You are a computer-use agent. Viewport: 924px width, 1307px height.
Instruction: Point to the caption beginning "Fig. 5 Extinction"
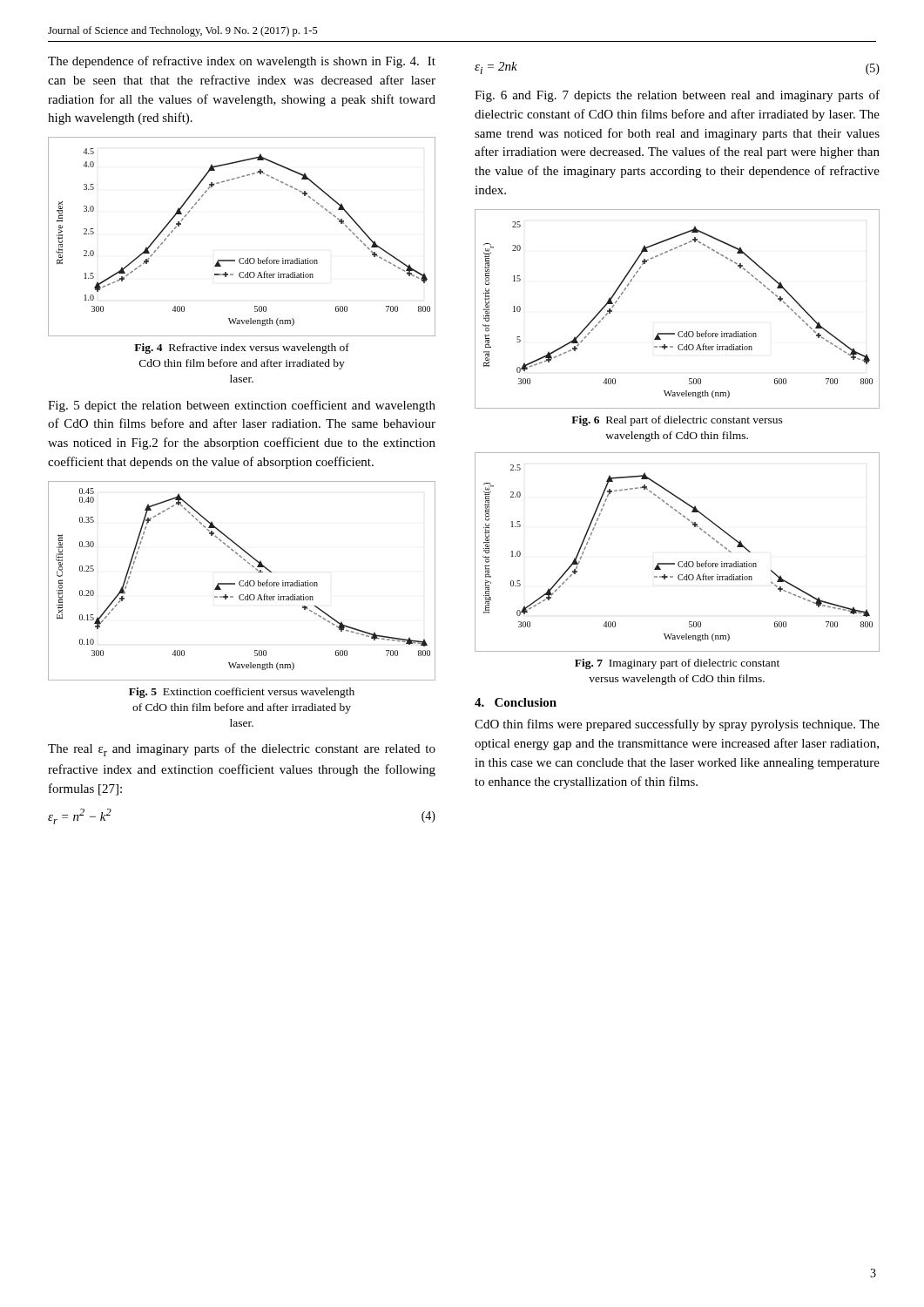(242, 707)
